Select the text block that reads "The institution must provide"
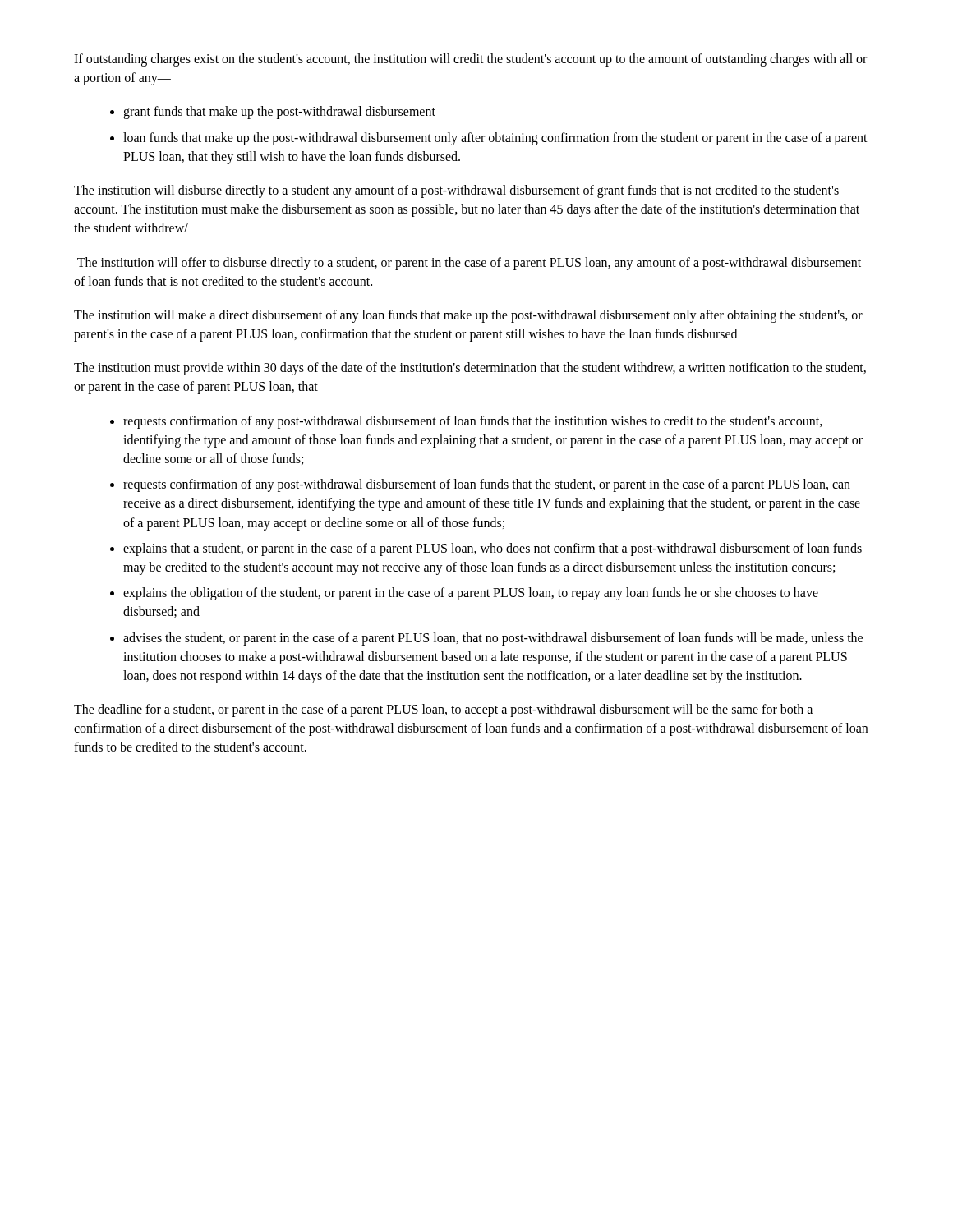Image resolution: width=953 pixels, height=1232 pixels. pos(470,377)
